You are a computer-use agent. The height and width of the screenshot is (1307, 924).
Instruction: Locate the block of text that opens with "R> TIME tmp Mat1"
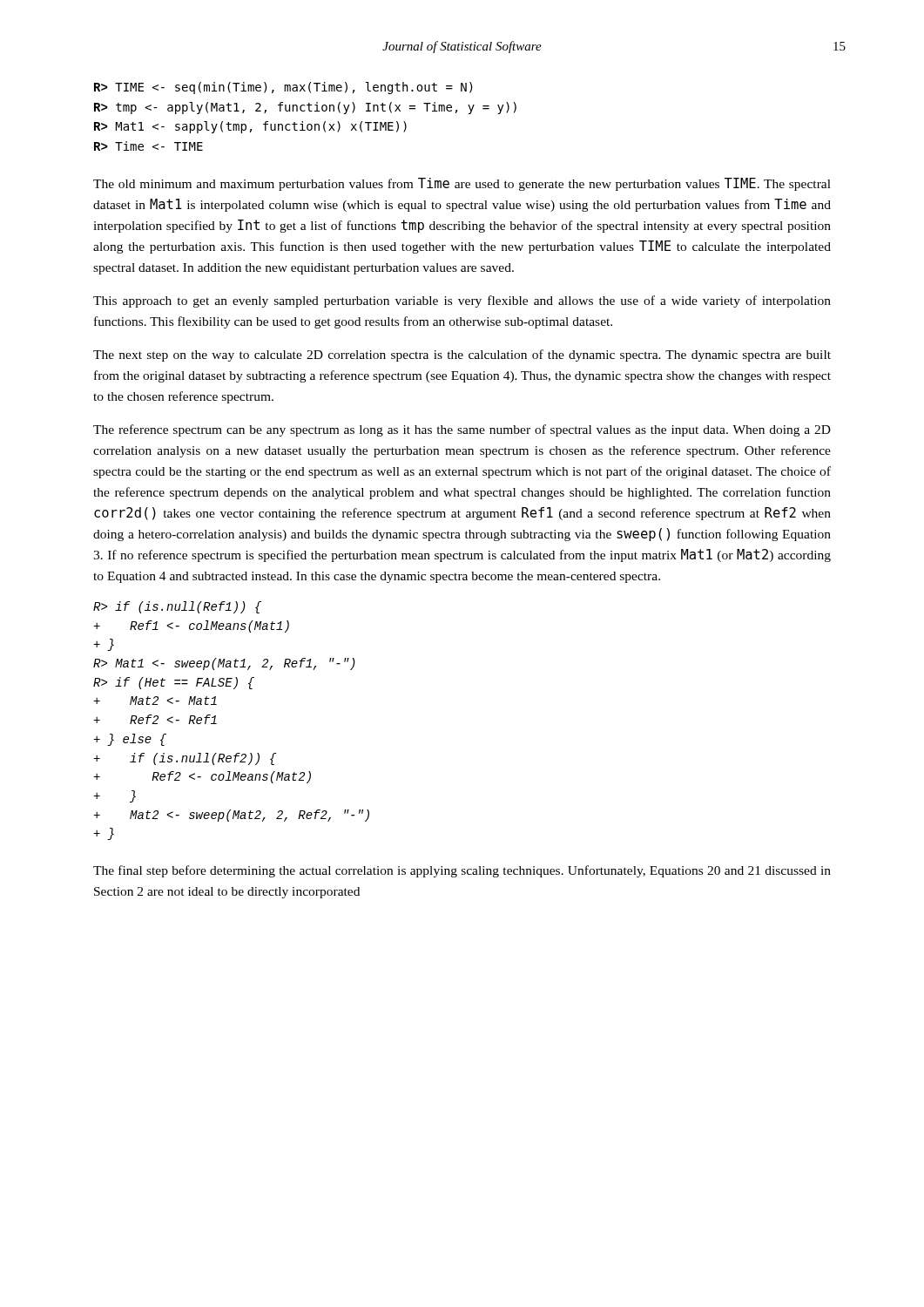[x=462, y=118]
